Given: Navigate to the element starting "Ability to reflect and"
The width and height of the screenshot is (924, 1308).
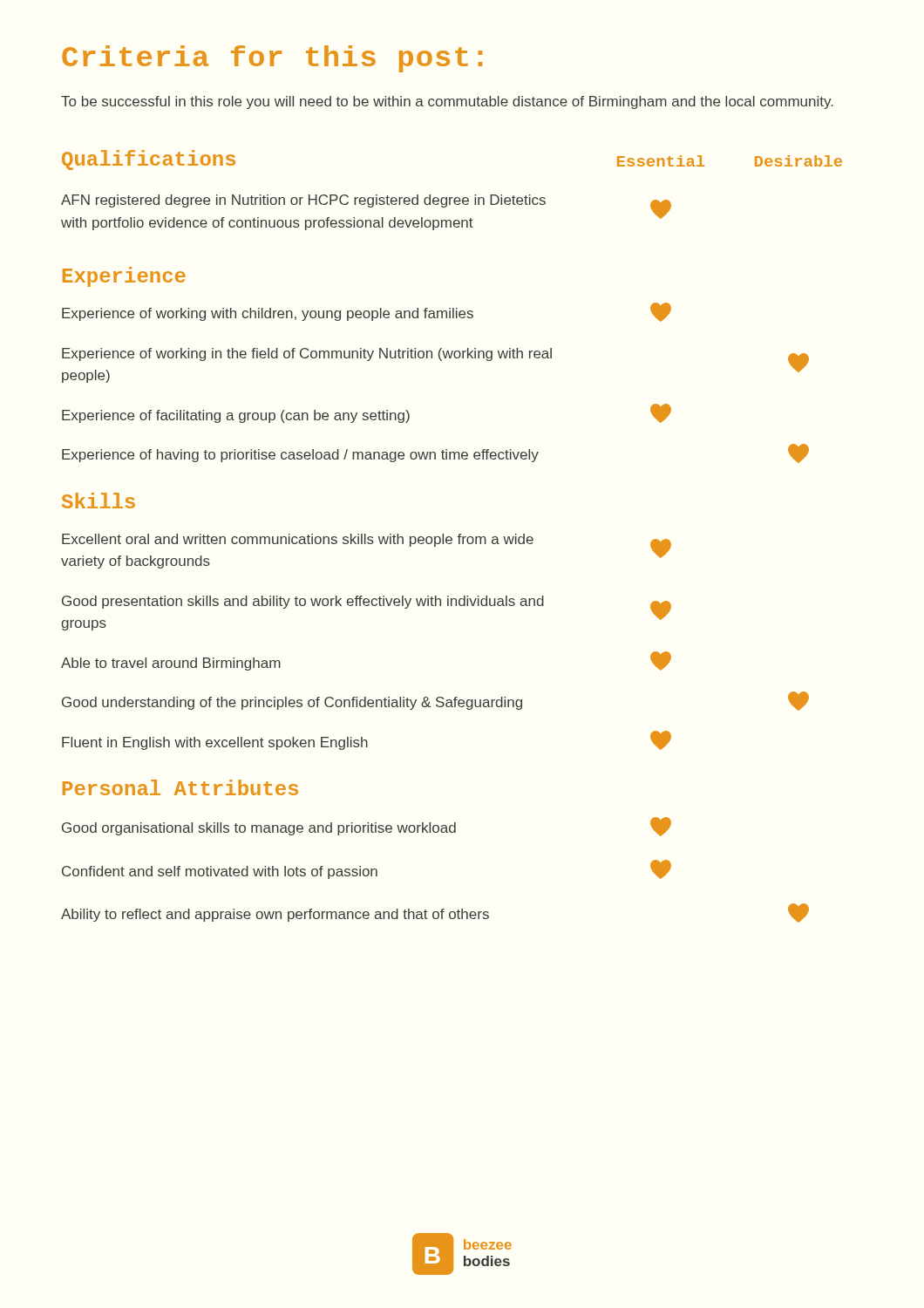Looking at the screenshot, I should [x=462, y=915].
